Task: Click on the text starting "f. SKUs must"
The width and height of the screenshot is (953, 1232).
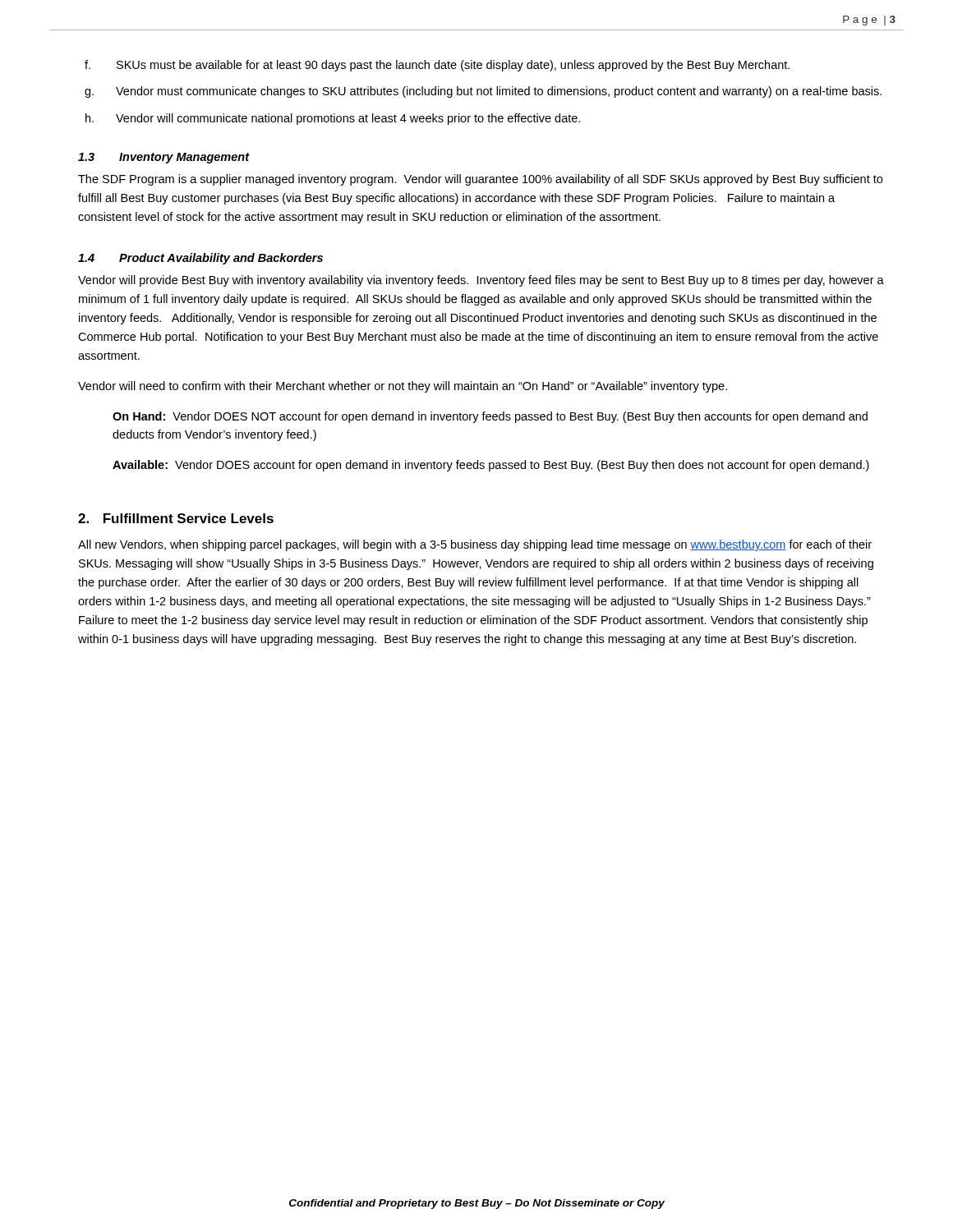Action: tap(485, 65)
